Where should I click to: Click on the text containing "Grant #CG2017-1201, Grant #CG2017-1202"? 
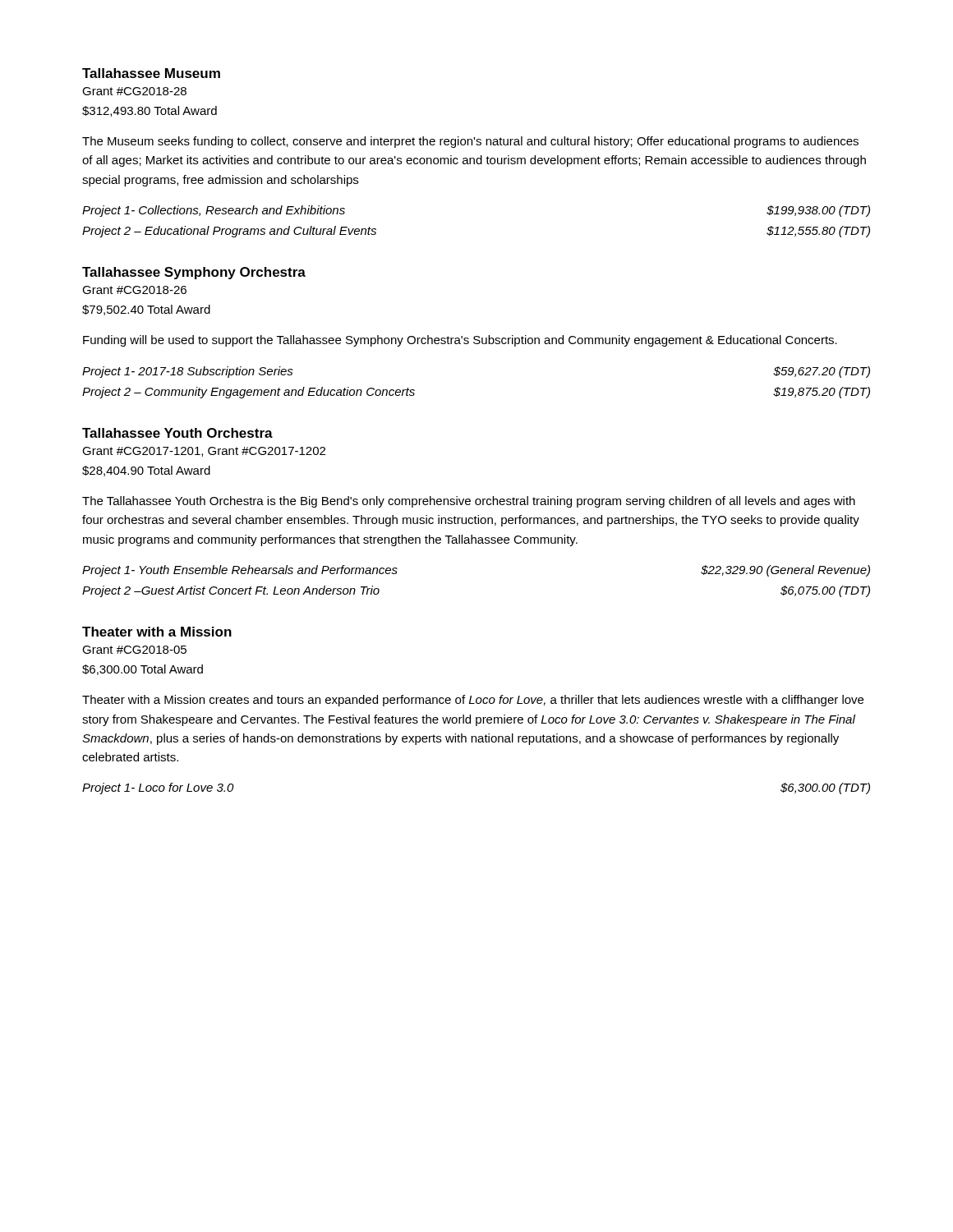[x=204, y=450]
